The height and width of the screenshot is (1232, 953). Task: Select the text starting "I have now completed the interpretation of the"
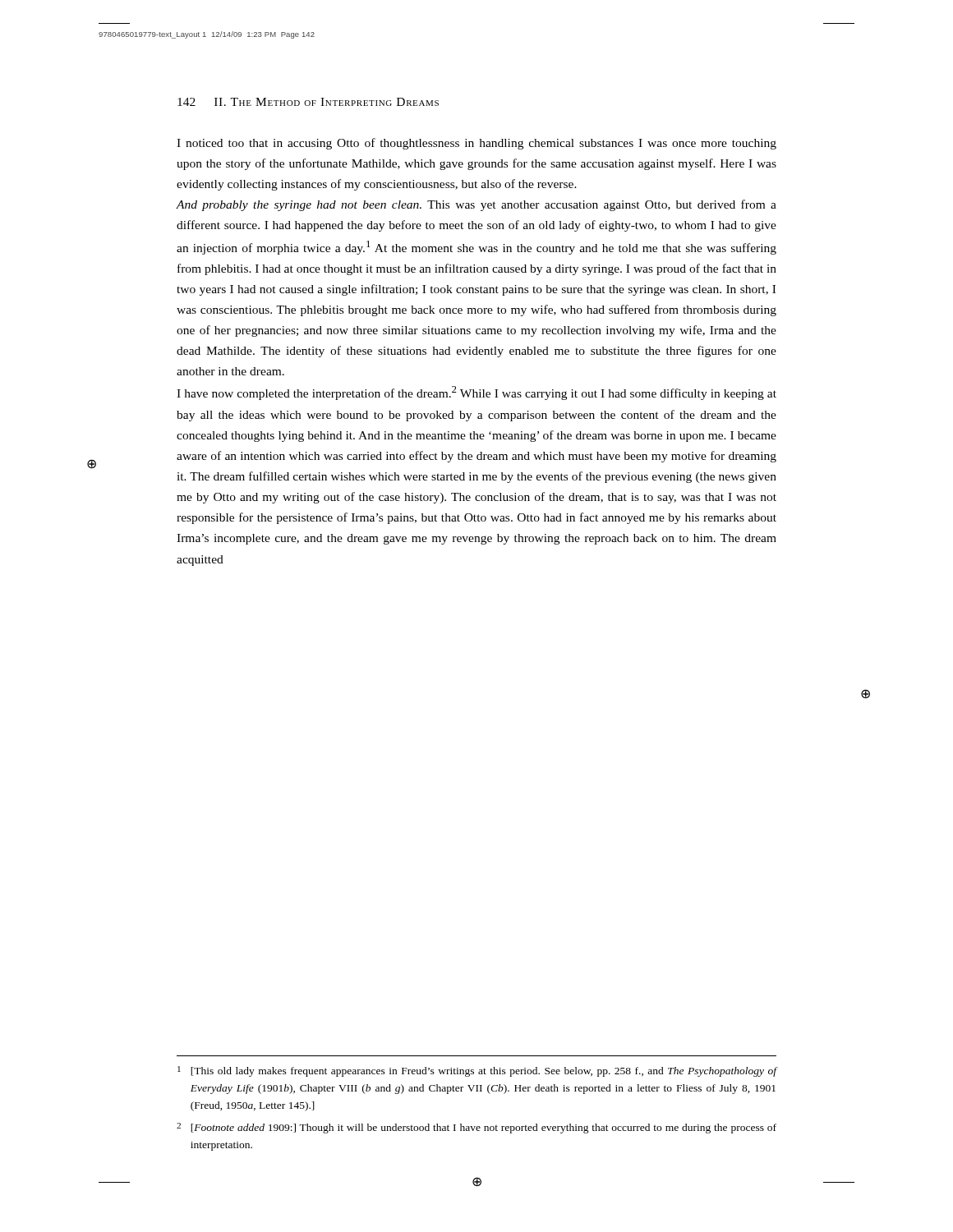click(x=476, y=475)
